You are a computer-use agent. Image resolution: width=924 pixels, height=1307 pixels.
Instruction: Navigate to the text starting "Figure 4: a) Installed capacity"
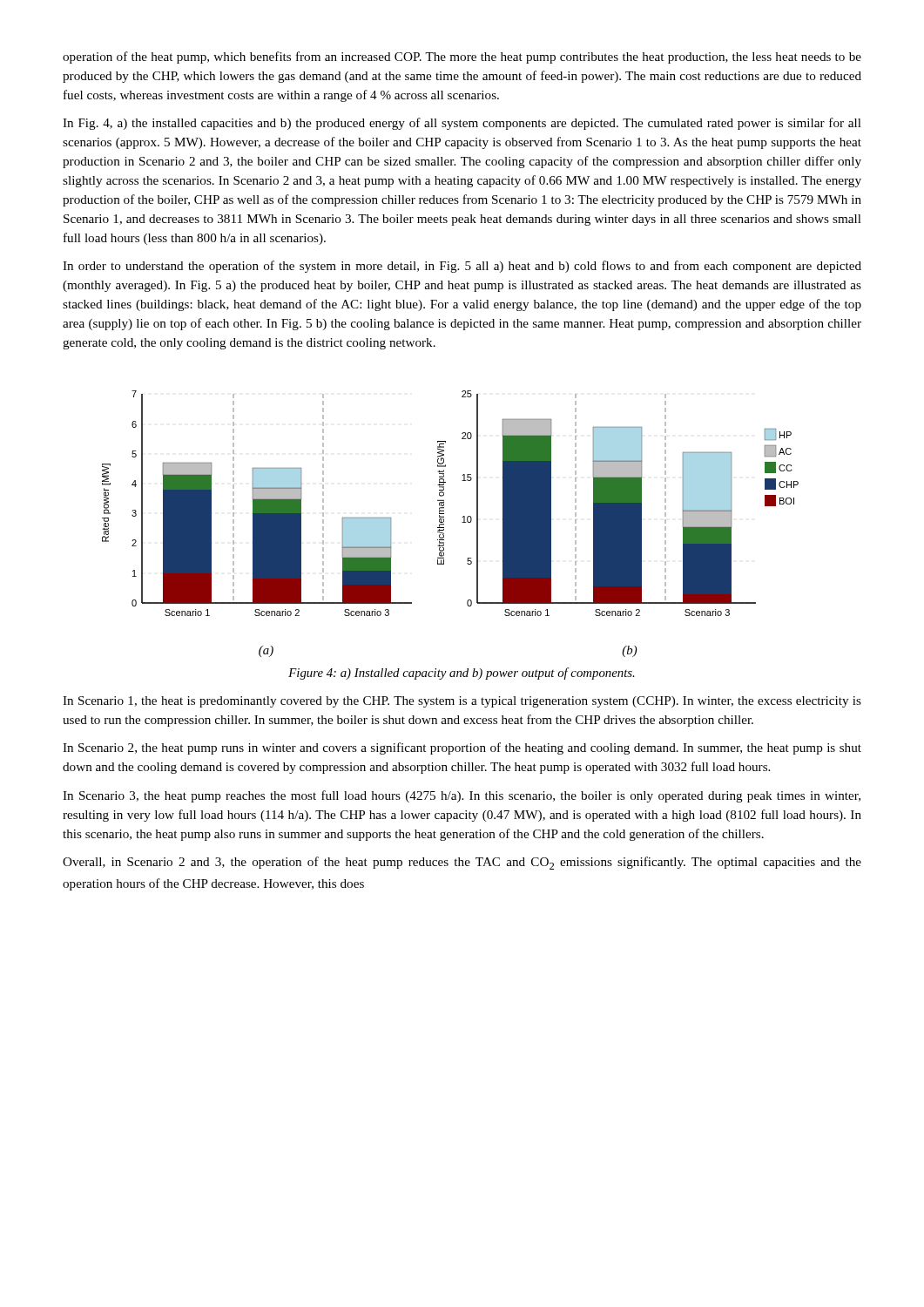(x=462, y=673)
